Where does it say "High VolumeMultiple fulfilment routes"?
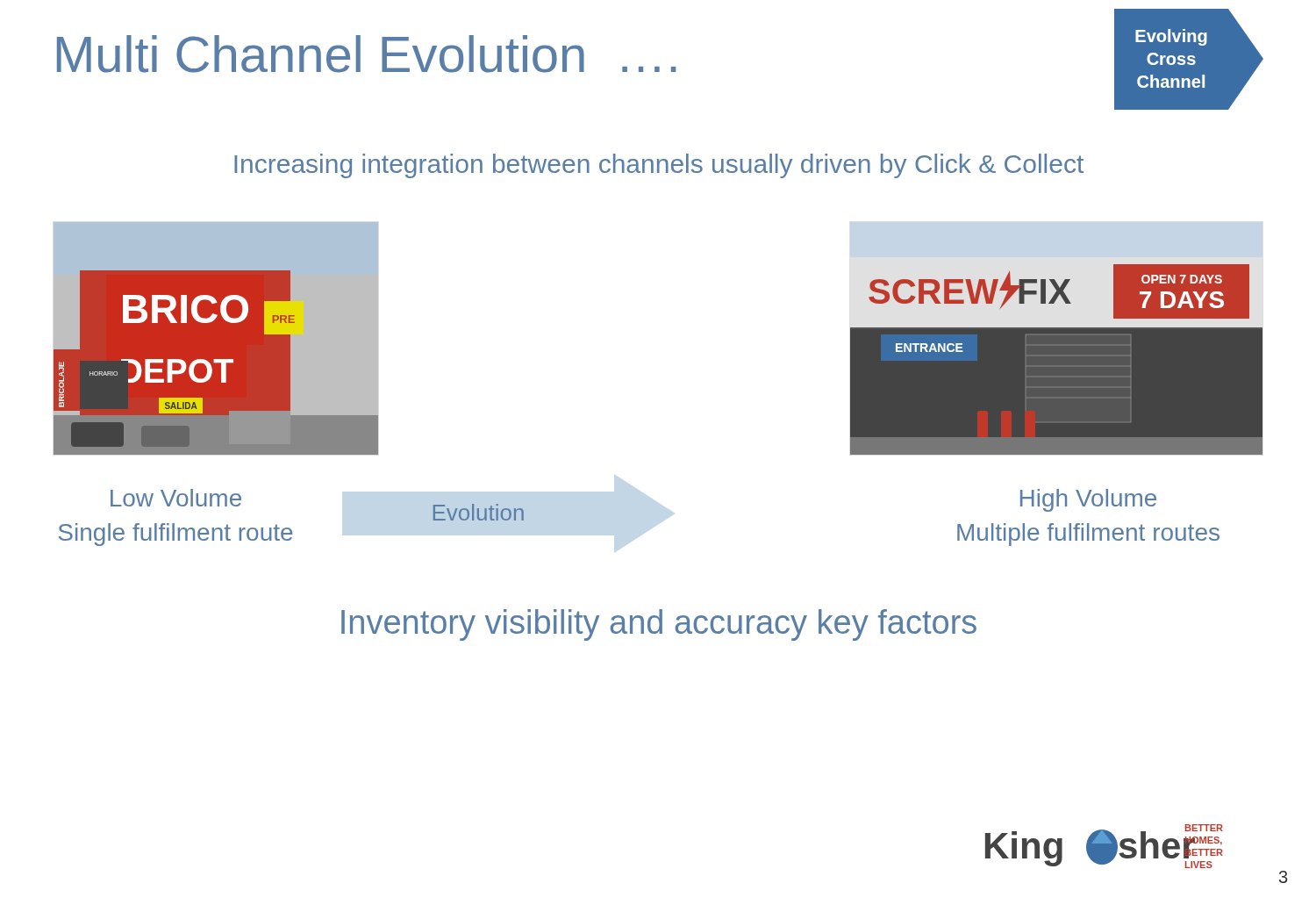1316x912 pixels. tap(1088, 515)
